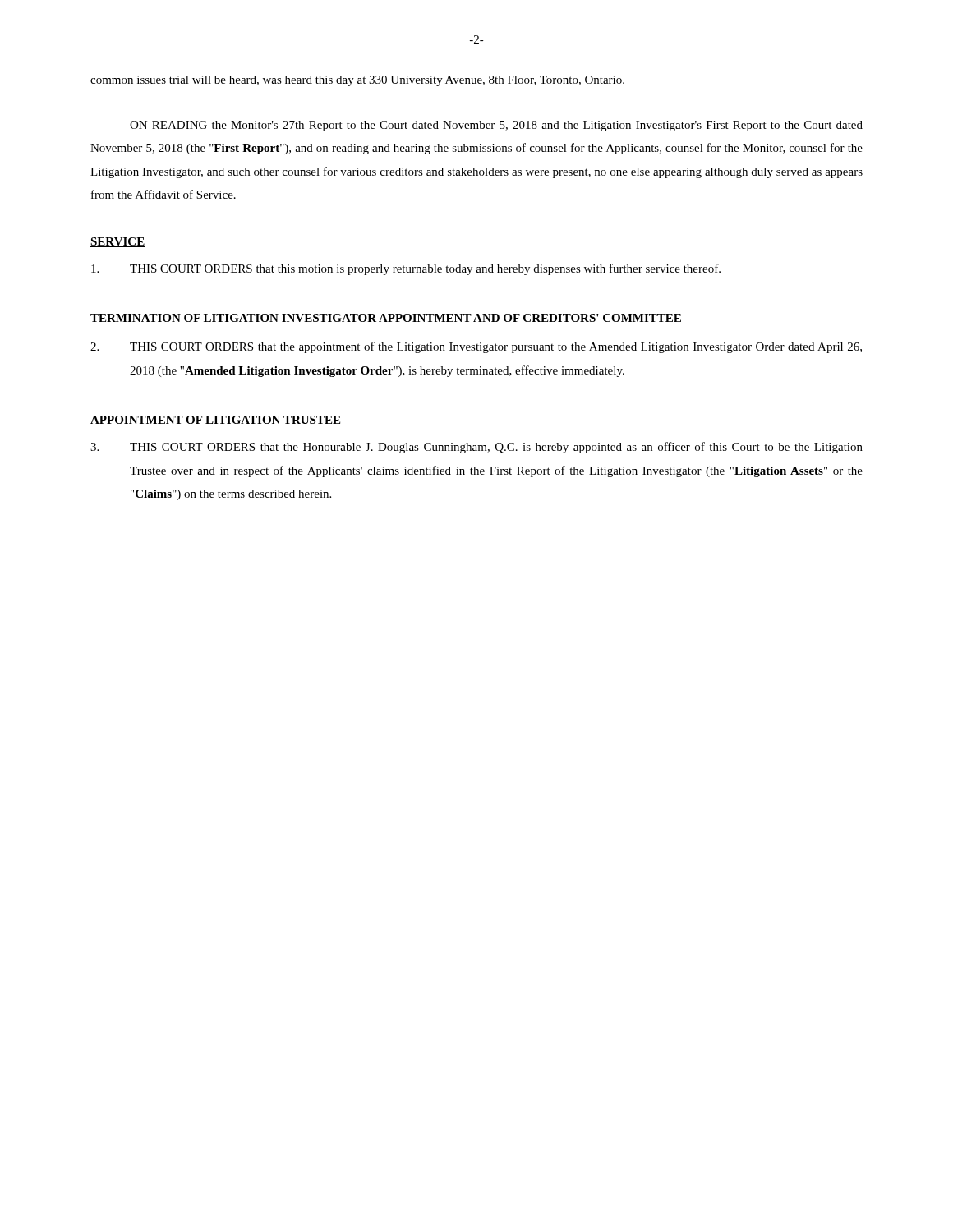Select the element starting "3. THIS COURT ORDERS that"
This screenshot has height=1232, width=953.
(476, 470)
